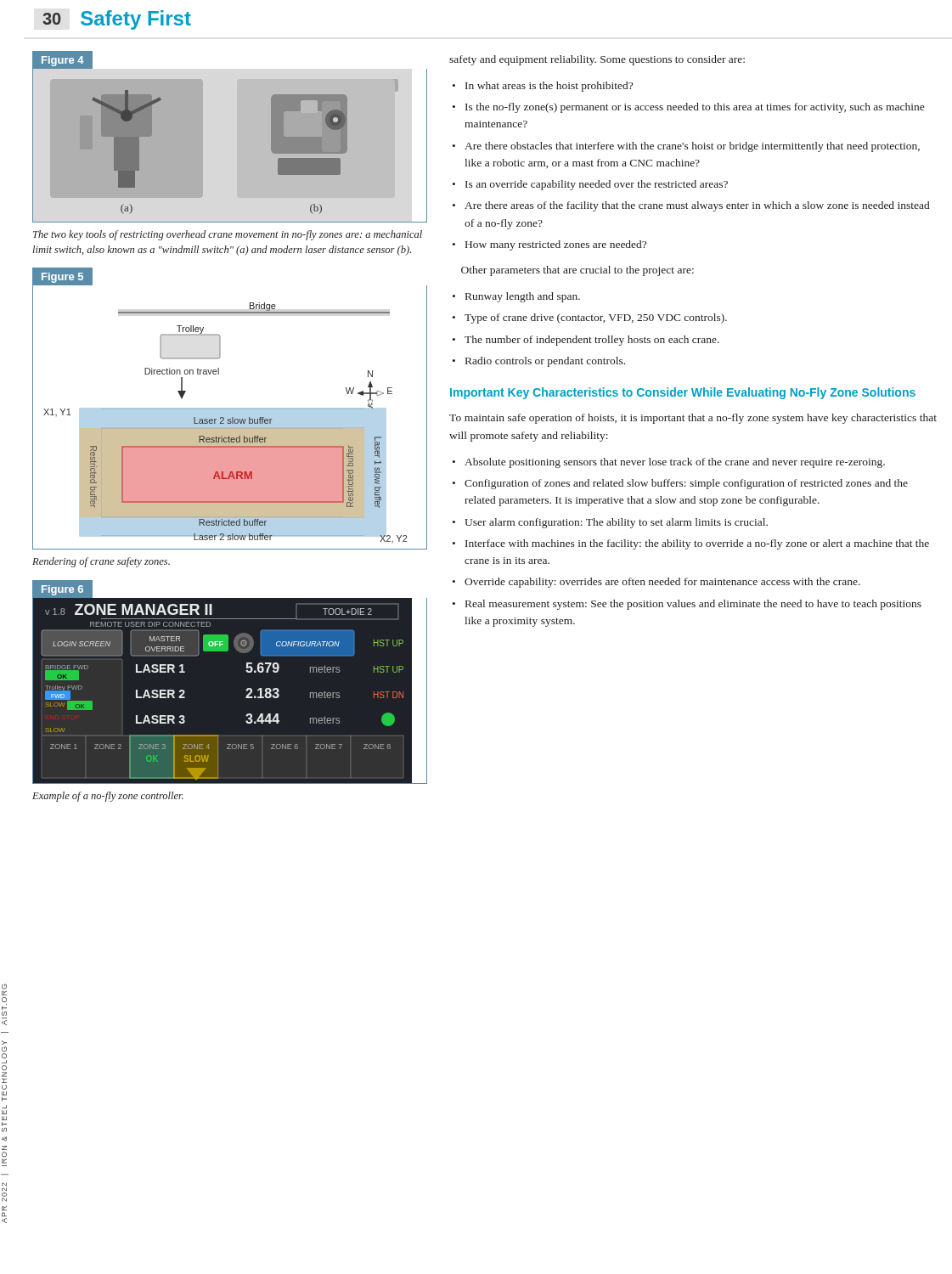Find the block on this page that starts "To maintain safe operation of"

693,426
